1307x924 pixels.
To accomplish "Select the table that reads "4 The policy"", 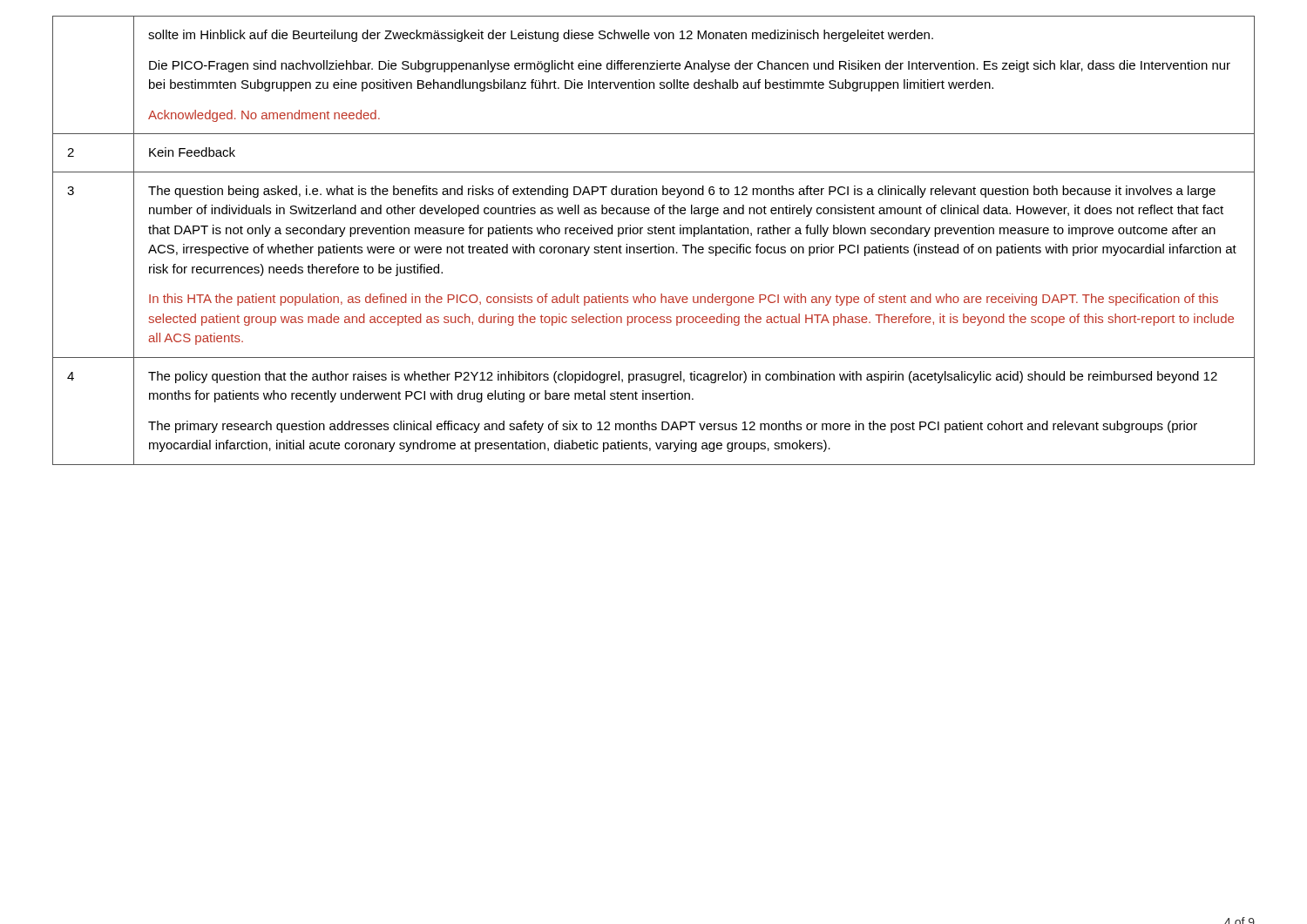I will tap(654, 411).
